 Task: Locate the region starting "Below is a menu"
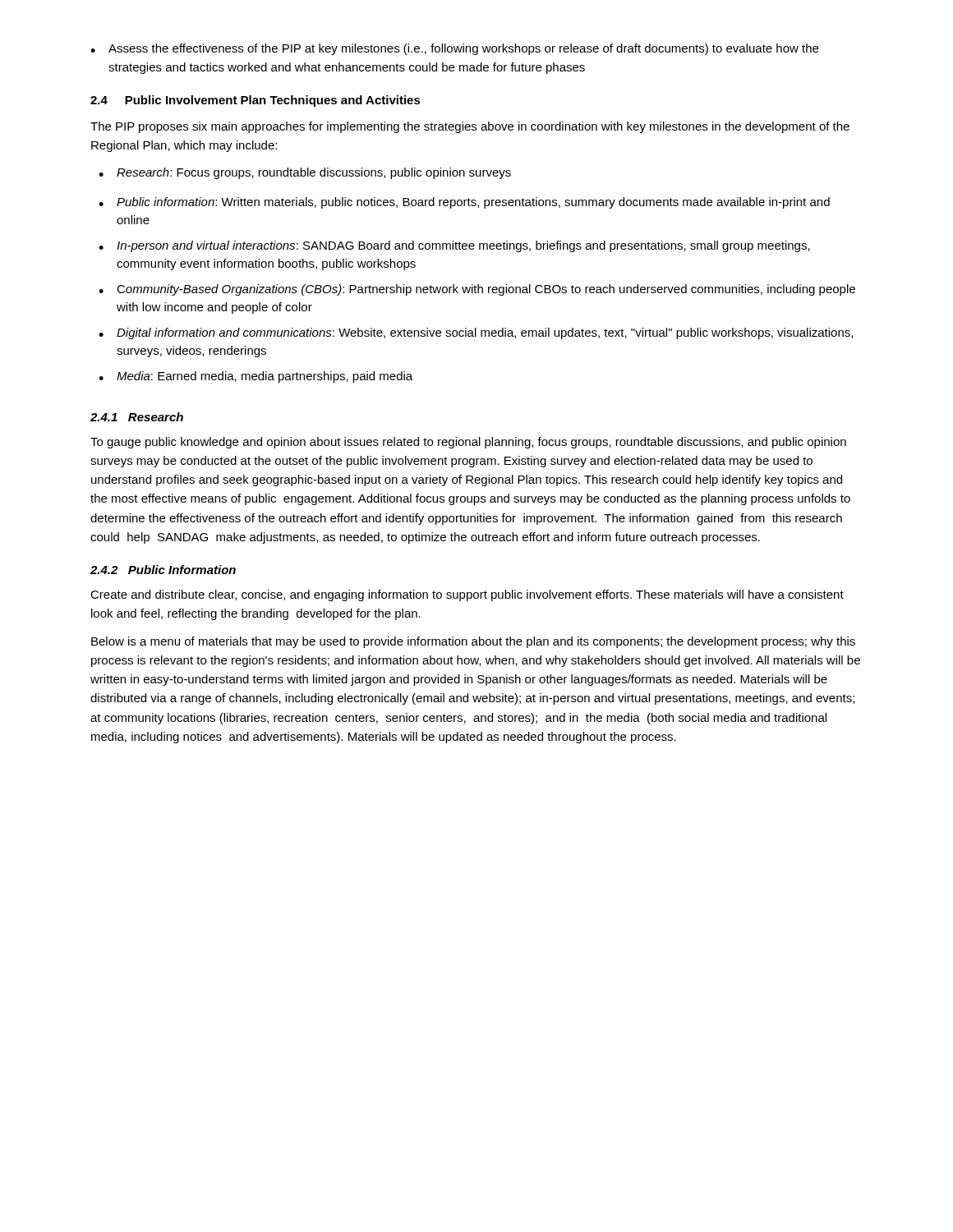tap(476, 688)
